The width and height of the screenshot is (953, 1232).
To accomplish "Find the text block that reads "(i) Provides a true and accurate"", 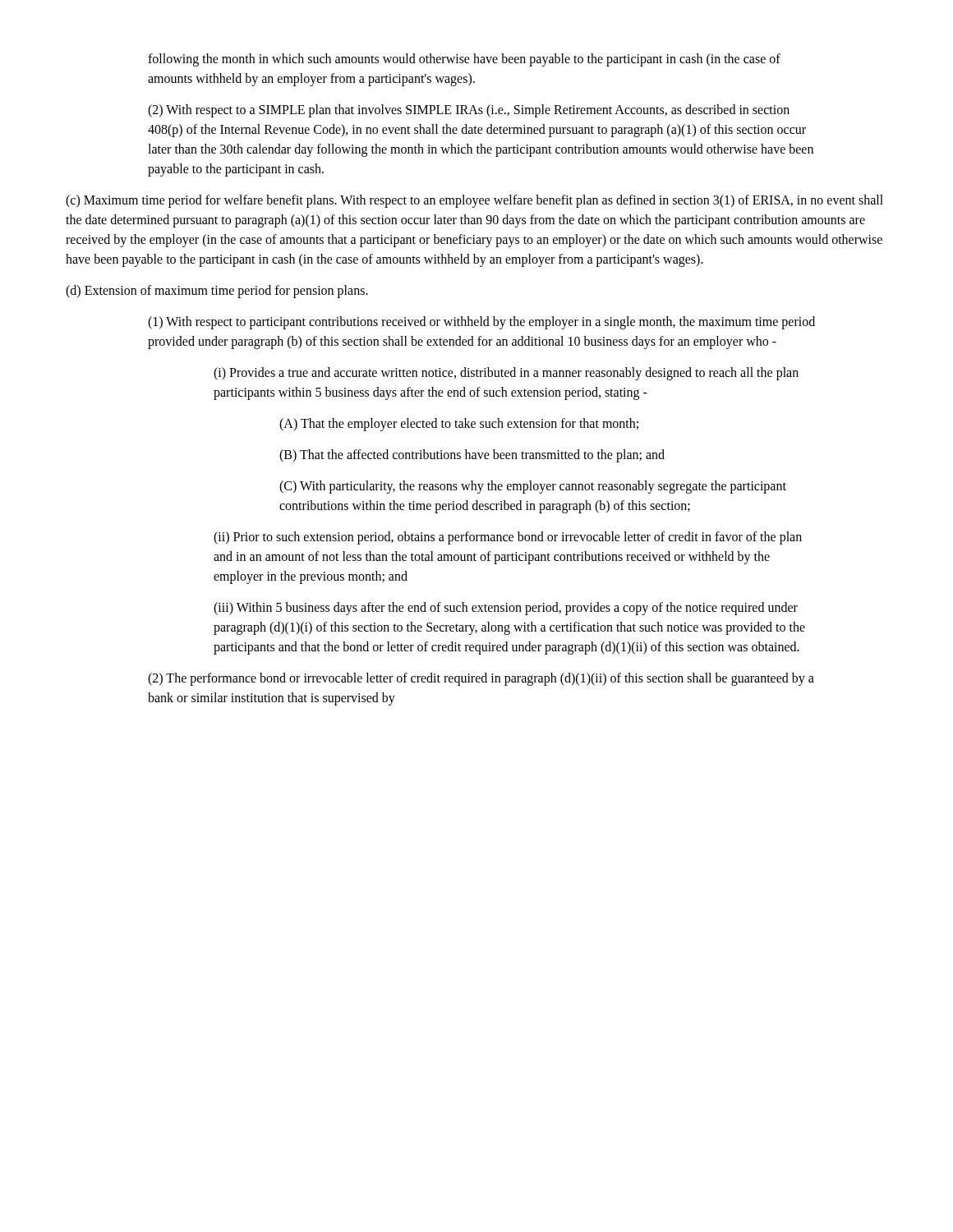I will coord(506,382).
